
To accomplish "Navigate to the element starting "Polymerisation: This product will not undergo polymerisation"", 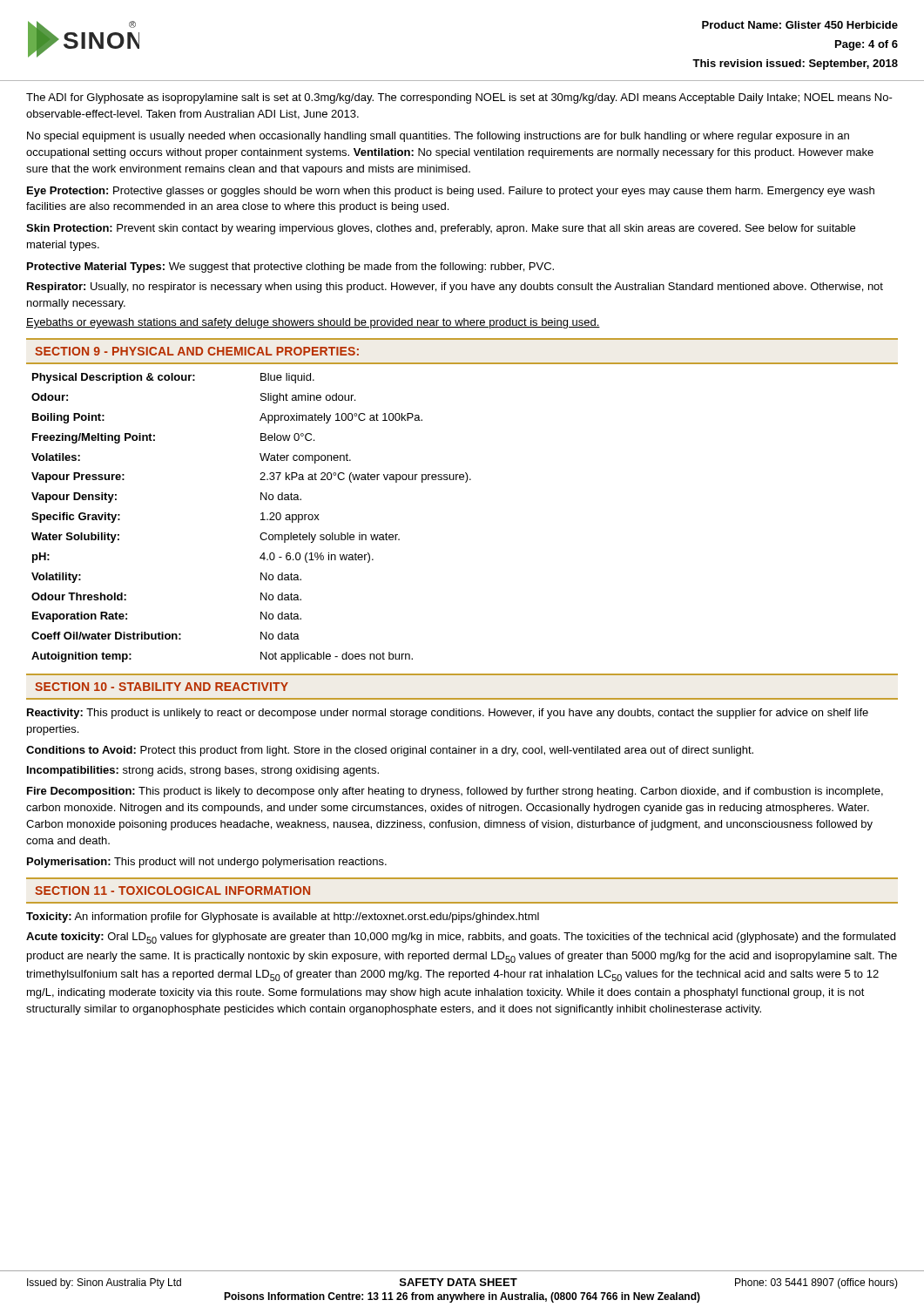I will tap(207, 861).
